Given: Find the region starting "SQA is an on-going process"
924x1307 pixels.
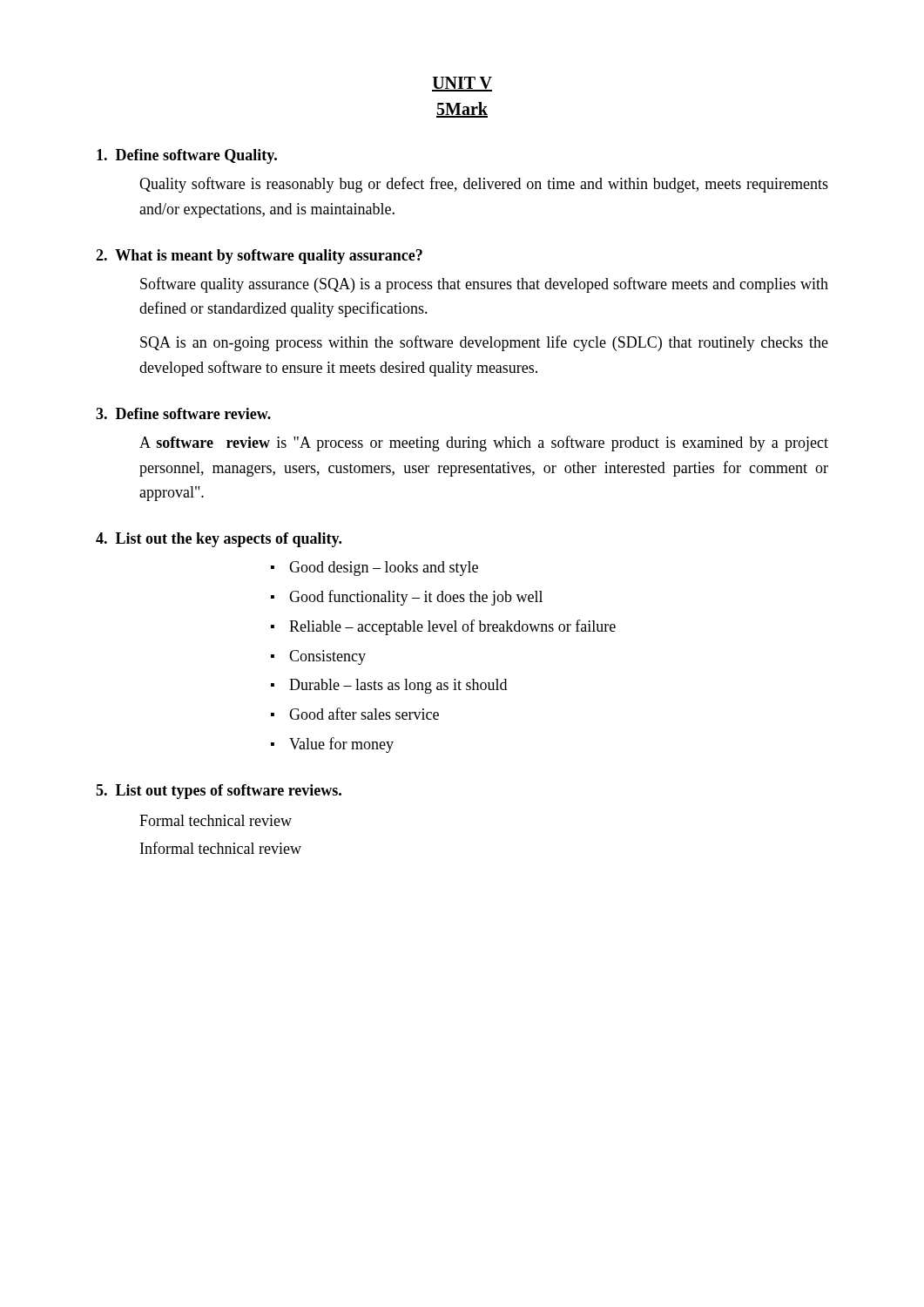Looking at the screenshot, I should tap(484, 355).
